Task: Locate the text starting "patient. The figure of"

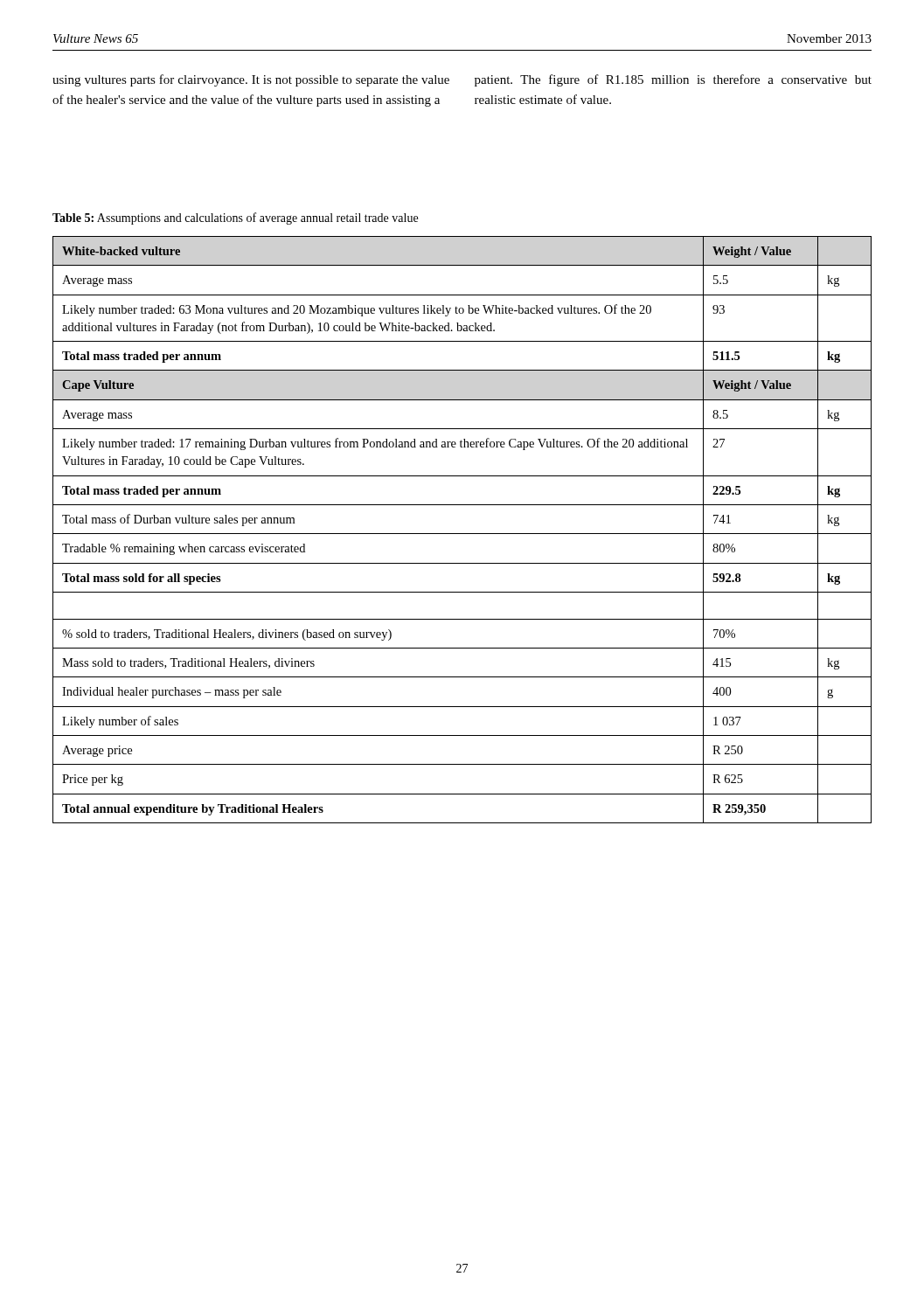Action: click(673, 89)
